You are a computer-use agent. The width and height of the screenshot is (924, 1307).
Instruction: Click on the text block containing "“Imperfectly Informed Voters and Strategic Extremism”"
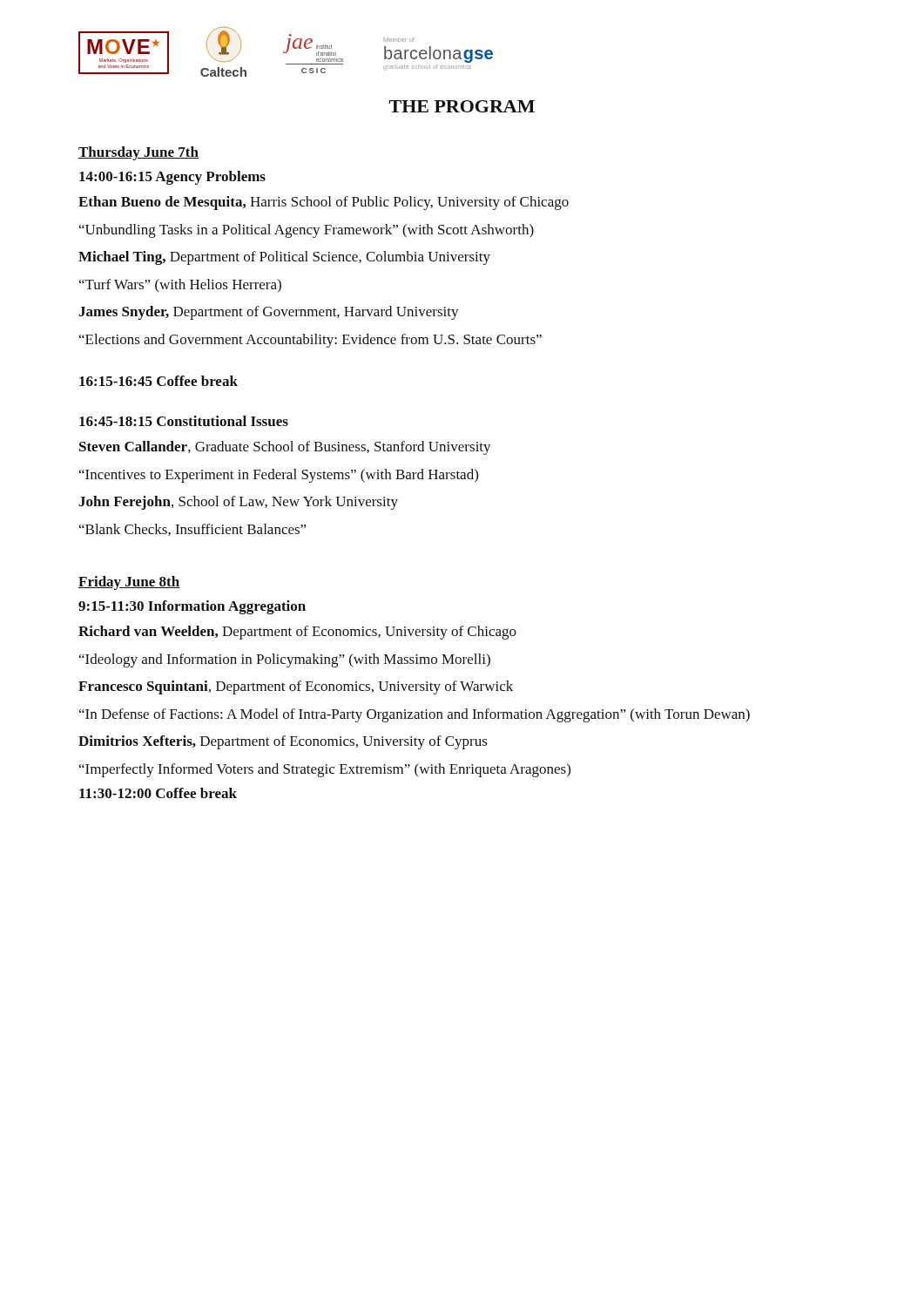[x=325, y=769]
